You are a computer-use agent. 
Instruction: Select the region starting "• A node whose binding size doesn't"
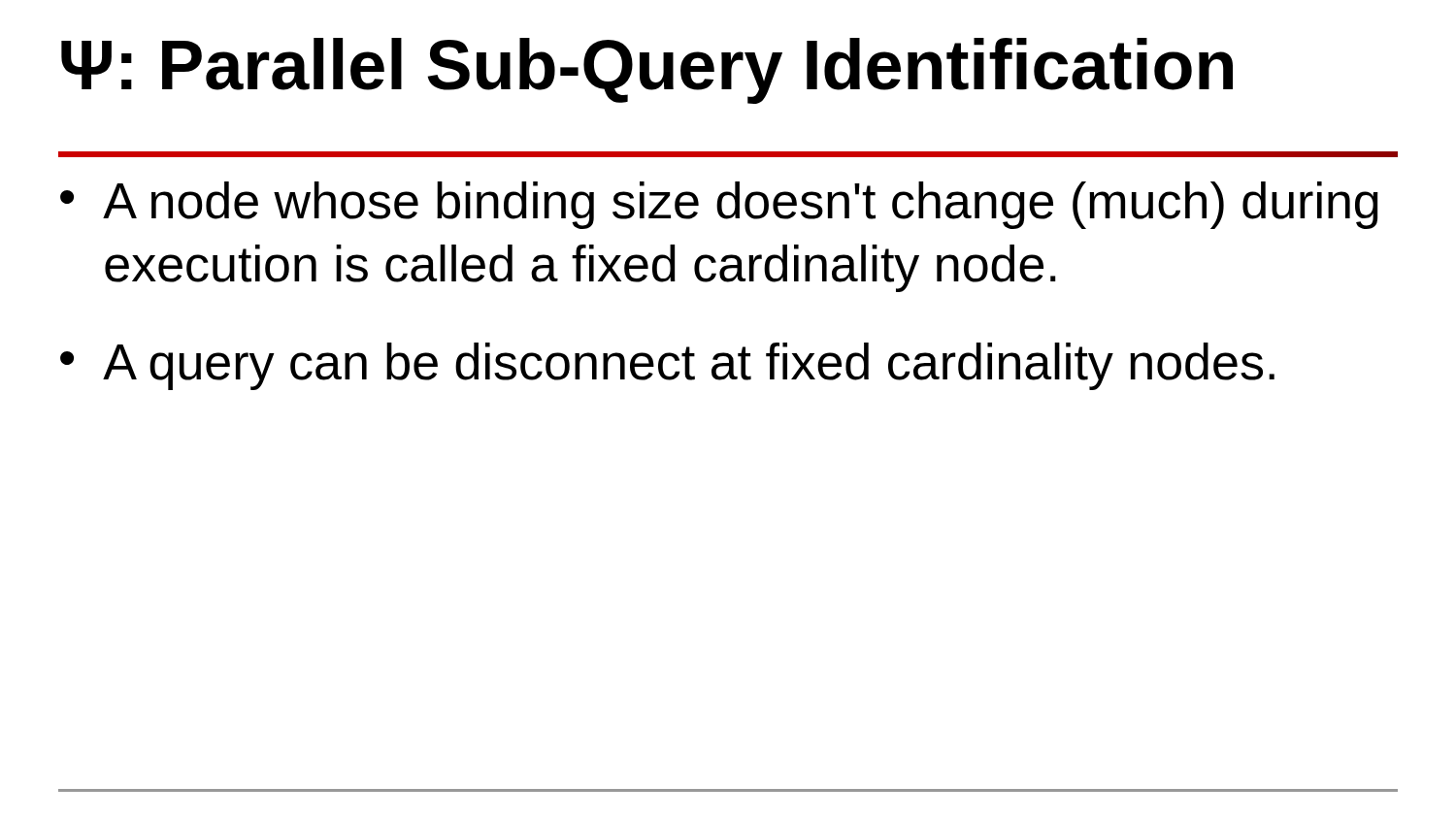pos(728,233)
